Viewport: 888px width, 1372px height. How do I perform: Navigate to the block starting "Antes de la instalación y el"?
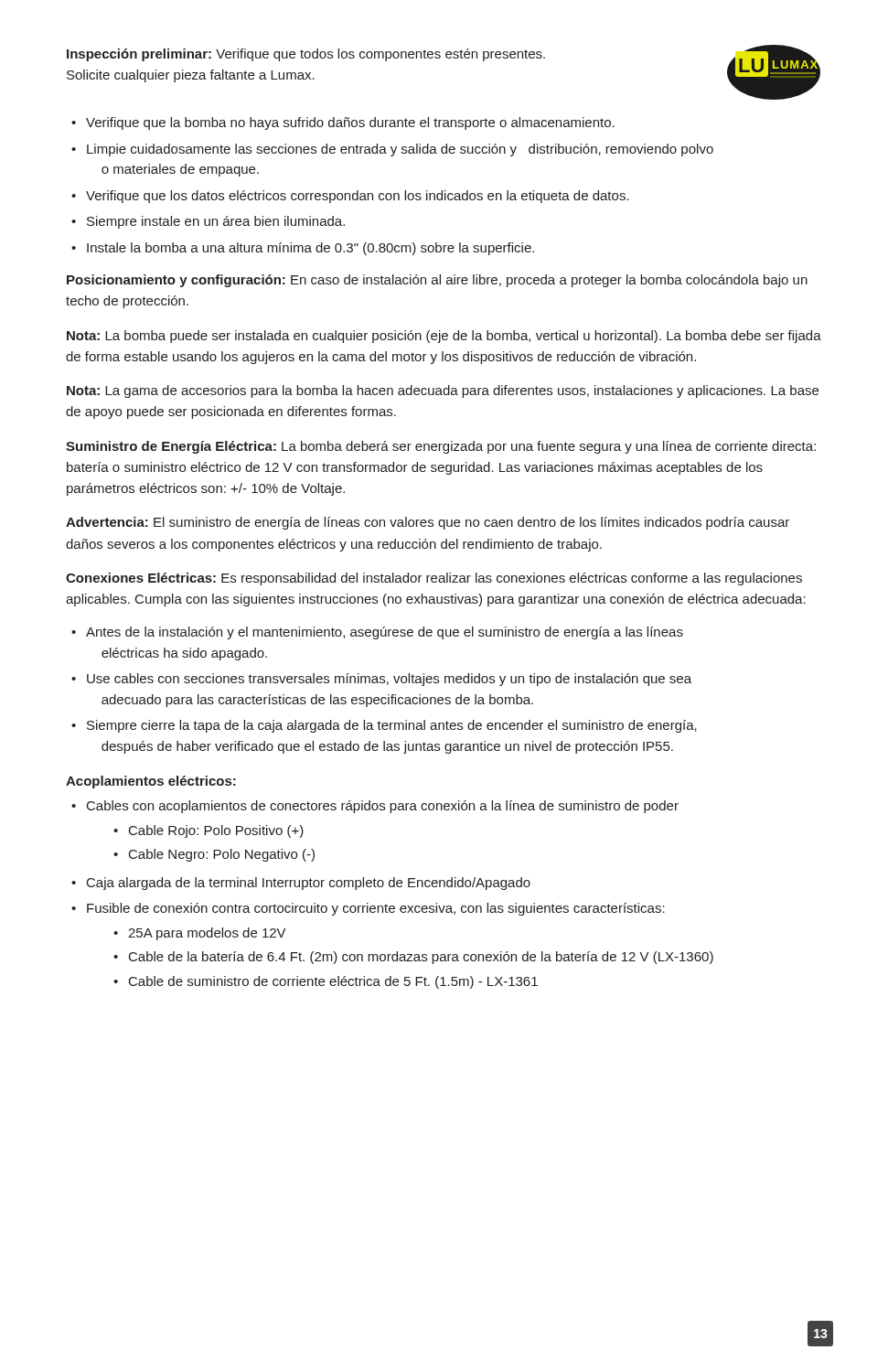pyautogui.click(x=385, y=642)
